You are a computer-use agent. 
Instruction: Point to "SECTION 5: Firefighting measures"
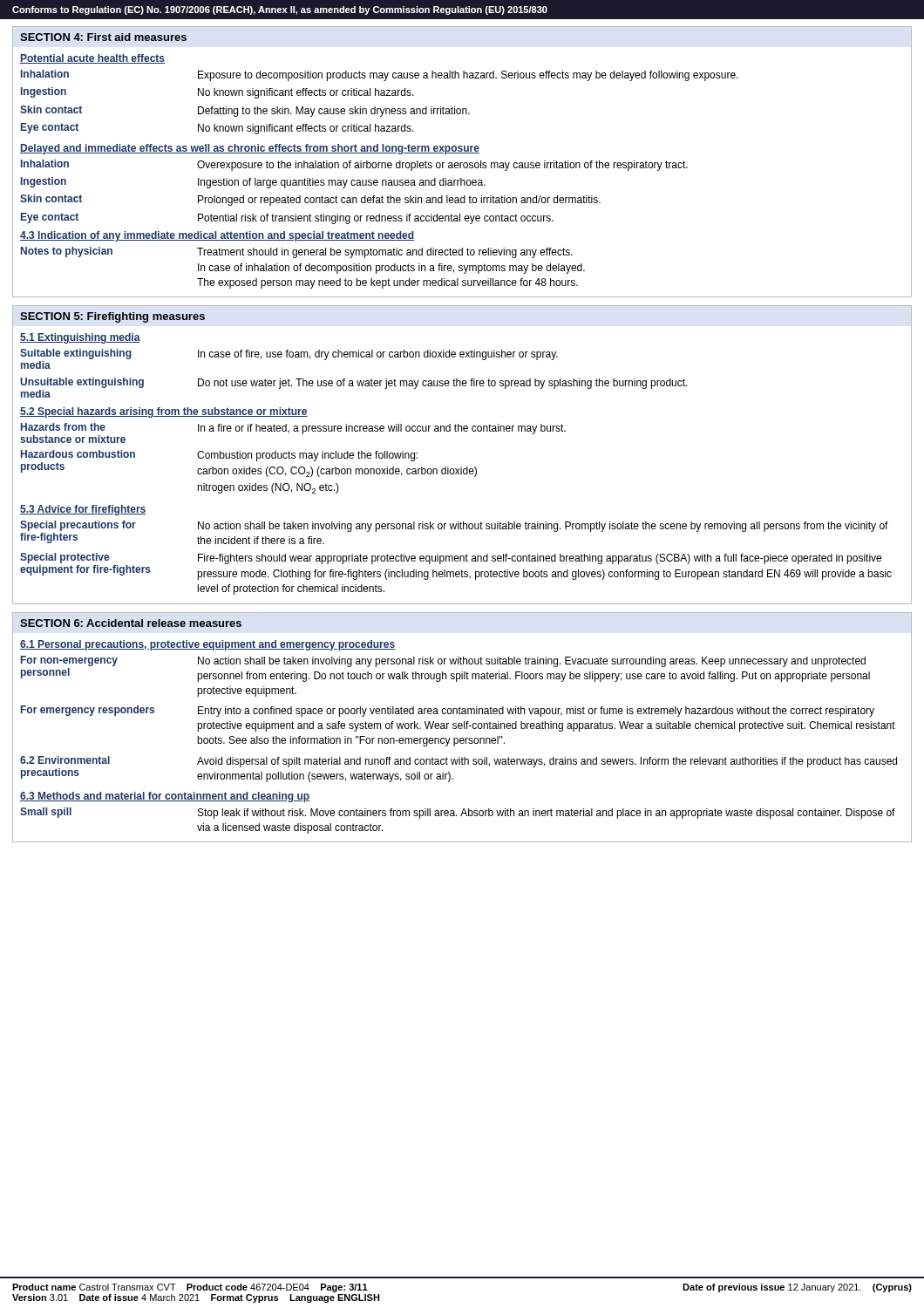[113, 316]
